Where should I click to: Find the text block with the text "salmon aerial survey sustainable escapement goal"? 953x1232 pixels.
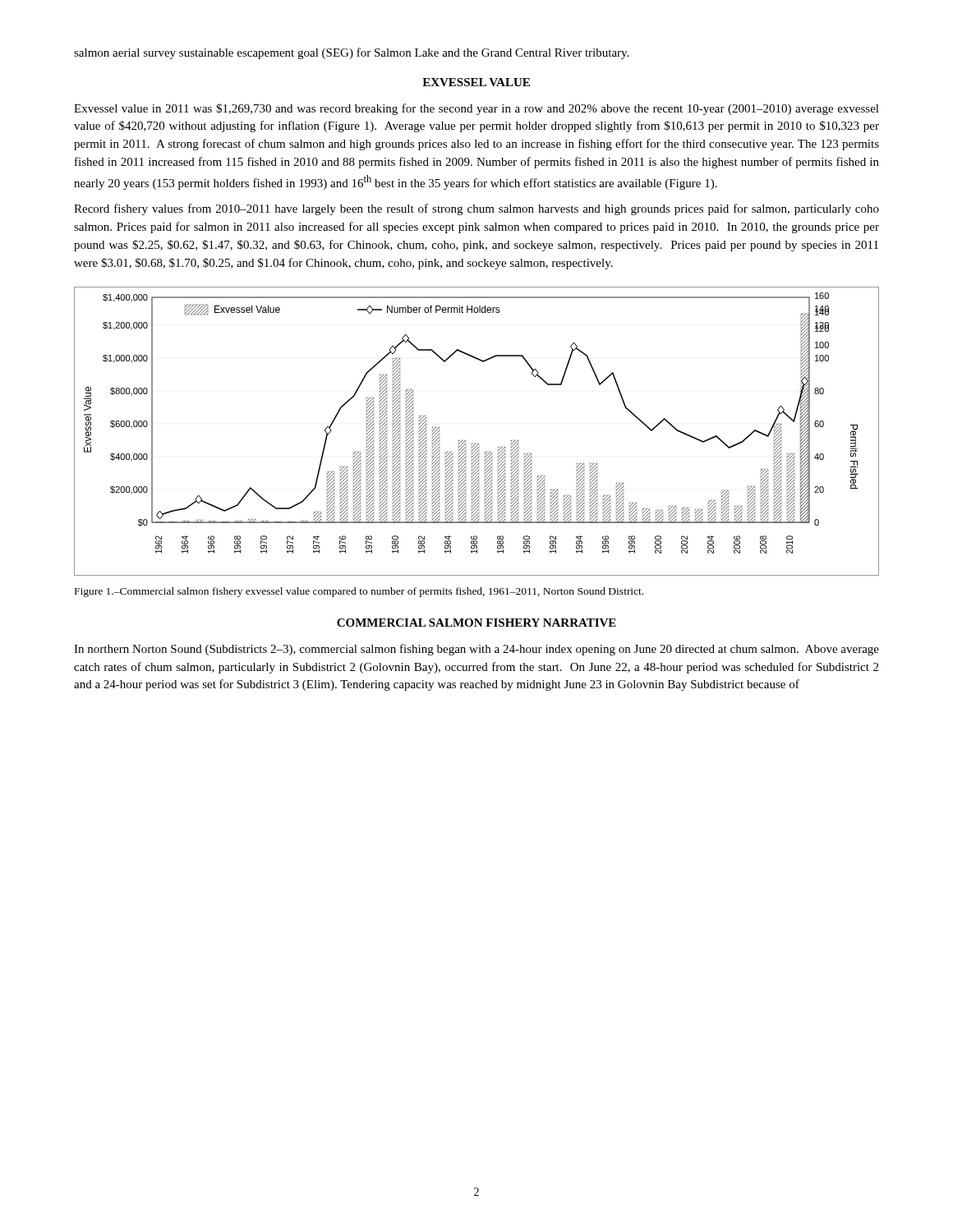point(476,53)
